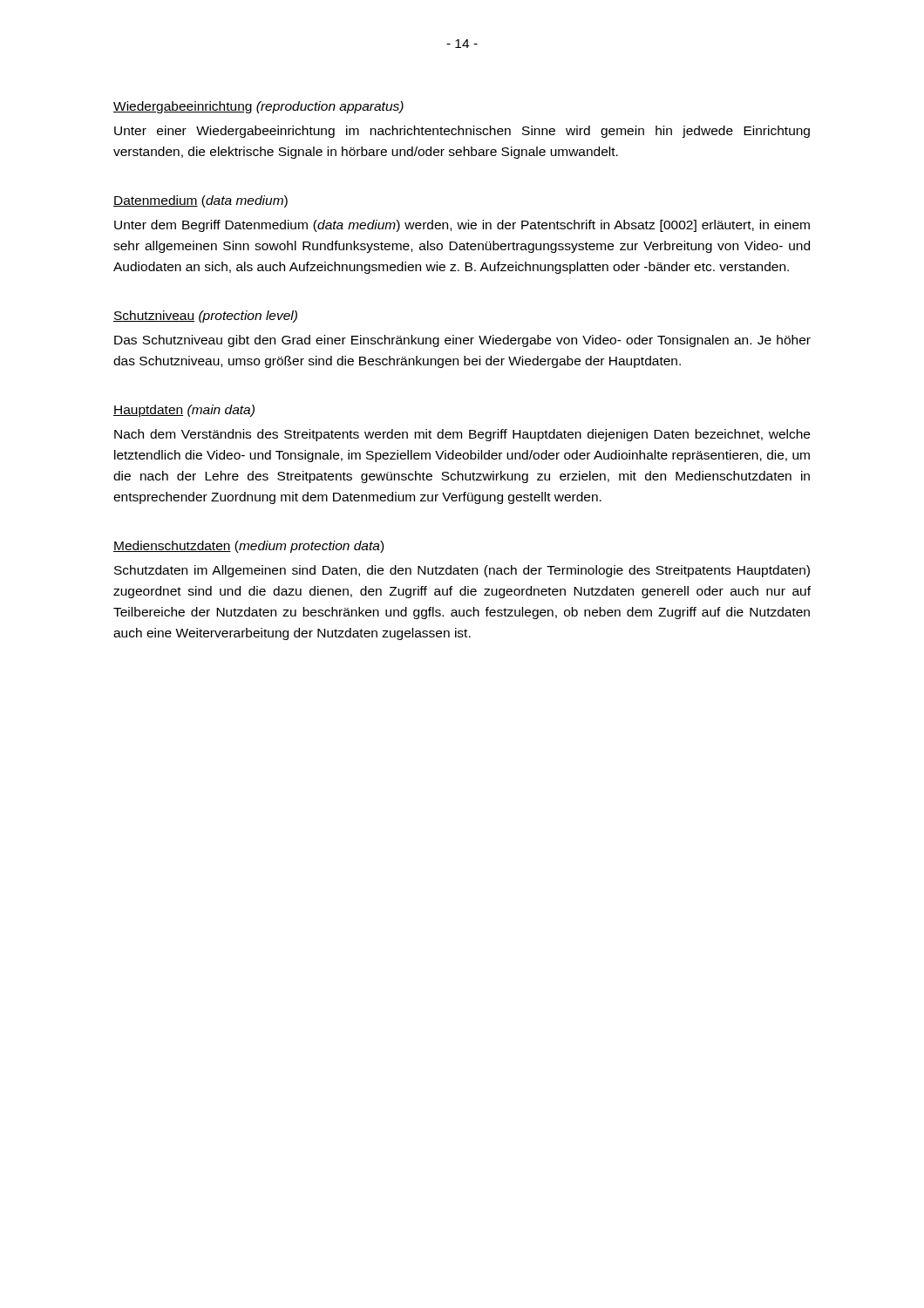This screenshot has height=1308, width=924.
Task: Click on the passage starting "Das Schutzniveau gibt den Grad einer Einschränkung einer"
Action: click(462, 351)
